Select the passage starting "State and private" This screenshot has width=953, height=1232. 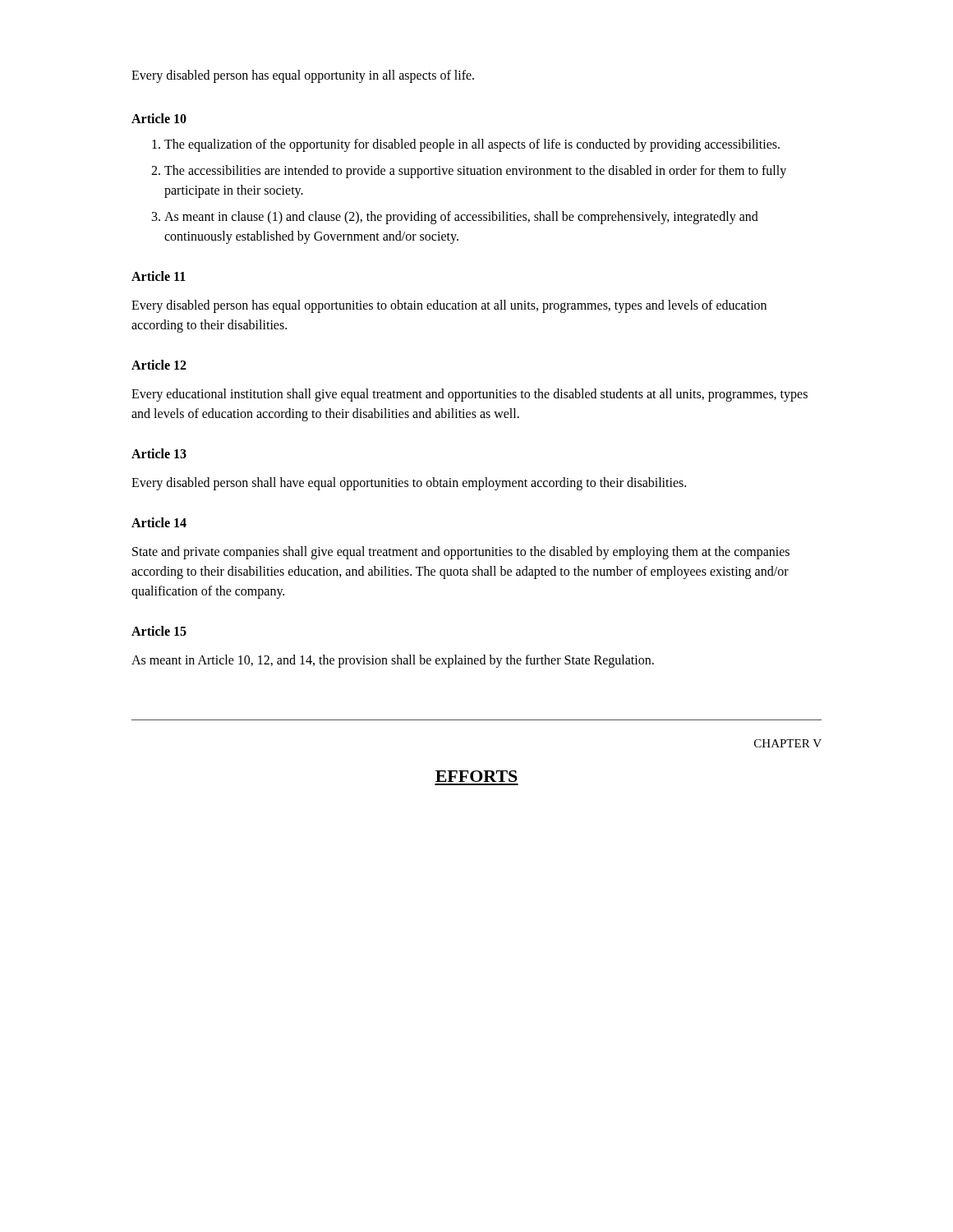coord(461,571)
